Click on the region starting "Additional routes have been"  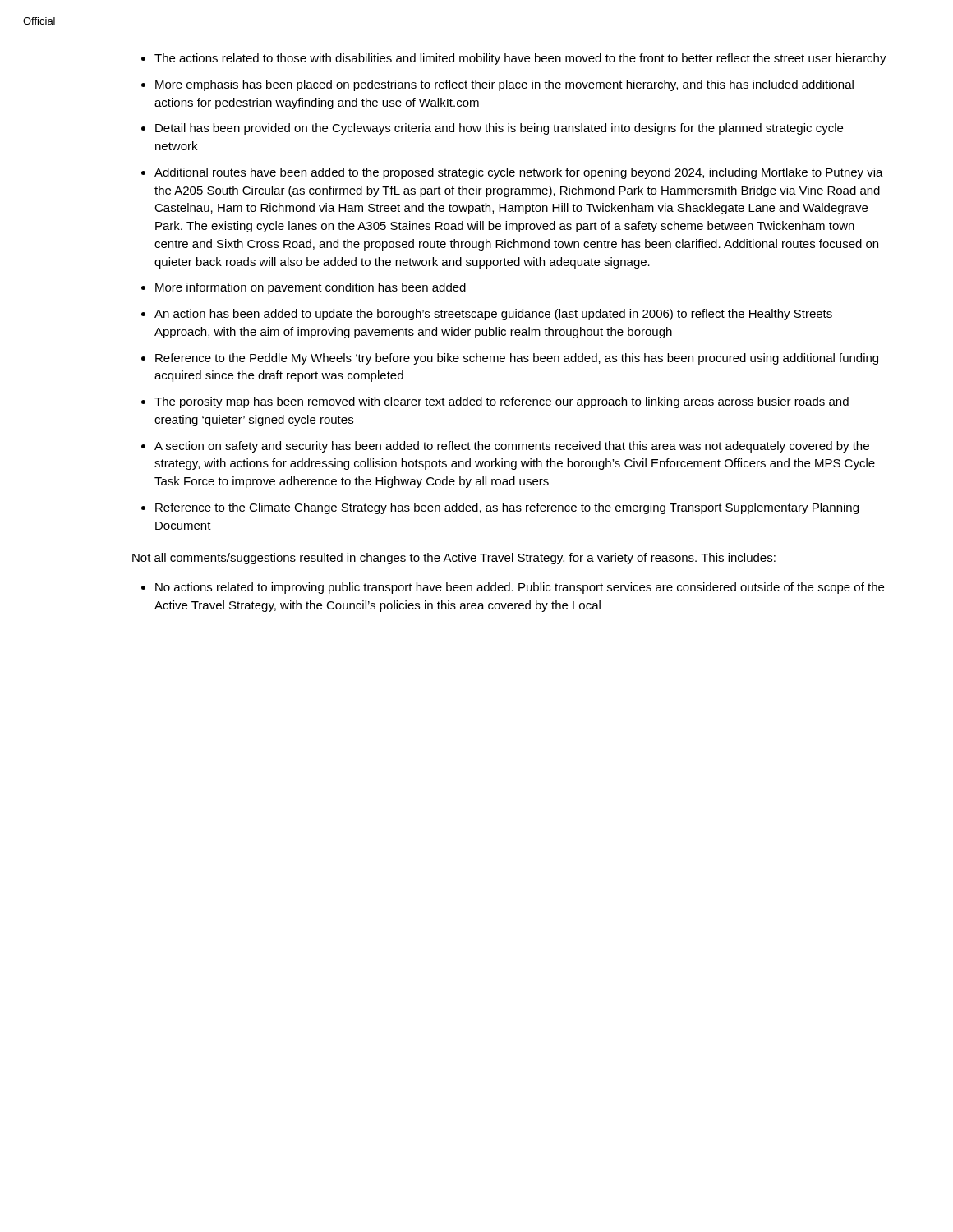point(519,217)
